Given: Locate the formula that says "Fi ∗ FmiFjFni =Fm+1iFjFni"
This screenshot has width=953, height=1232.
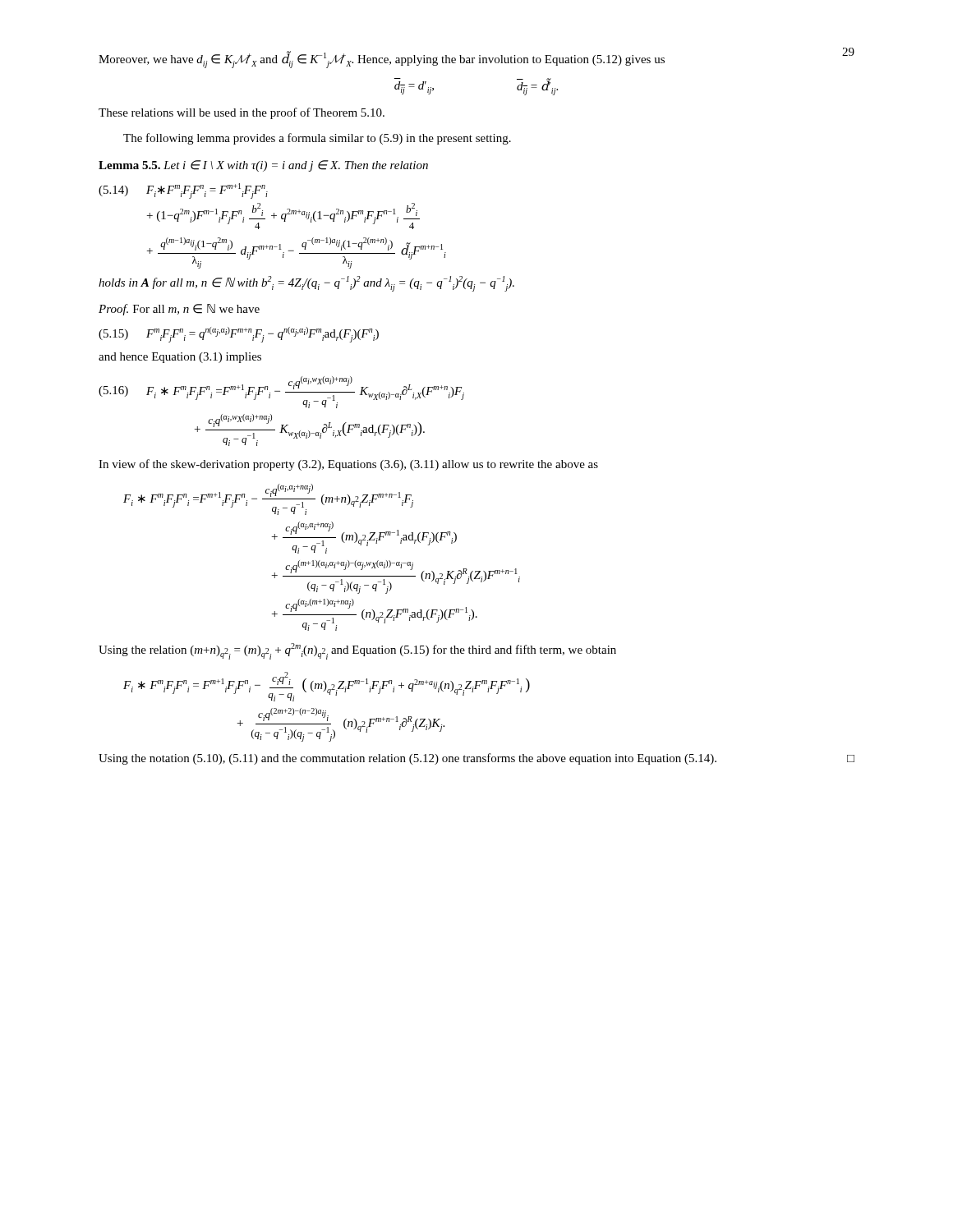Looking at the screenshot, I should coord(489,557).
